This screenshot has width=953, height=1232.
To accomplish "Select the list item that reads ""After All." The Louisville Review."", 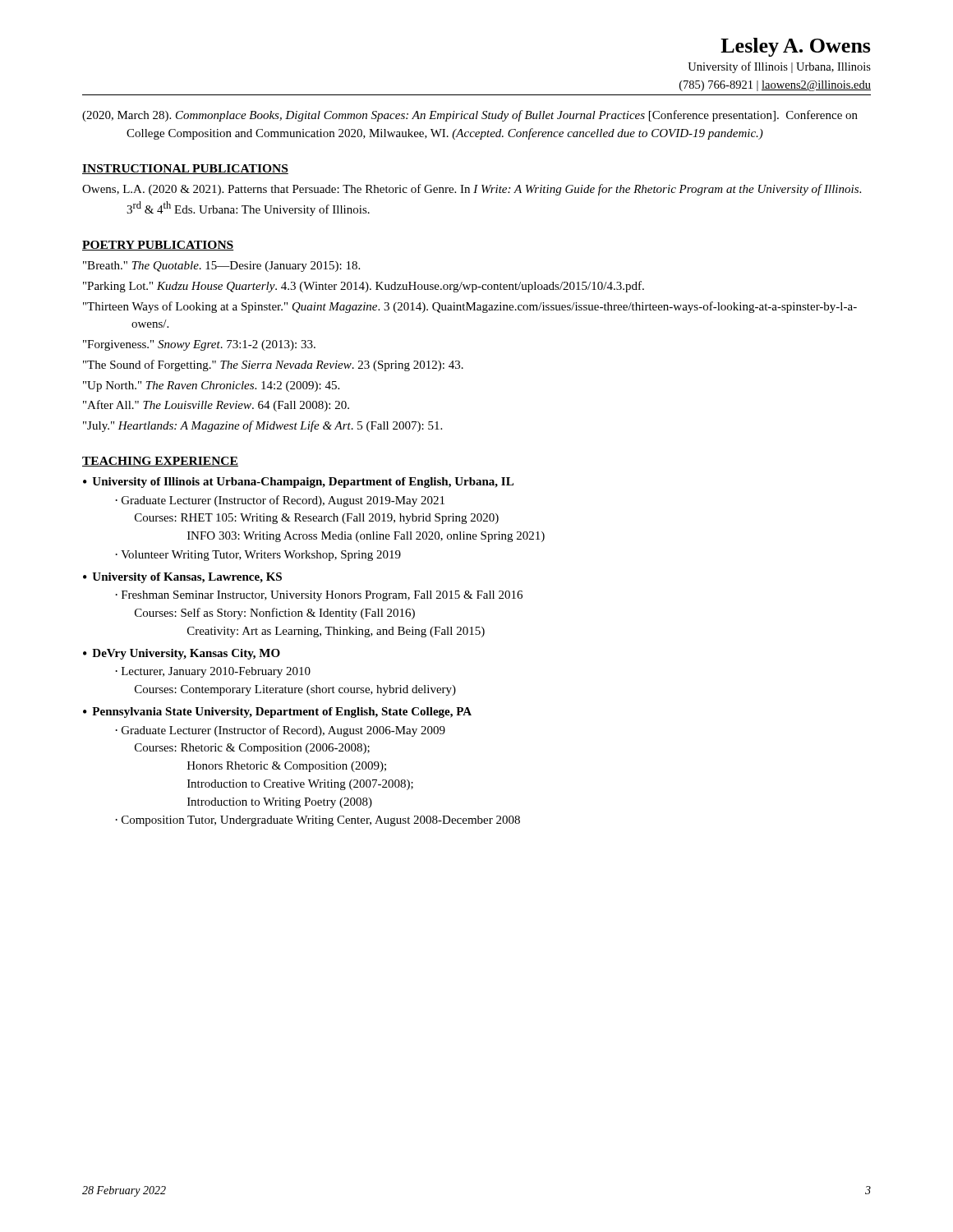I will (x=216, y=405).
